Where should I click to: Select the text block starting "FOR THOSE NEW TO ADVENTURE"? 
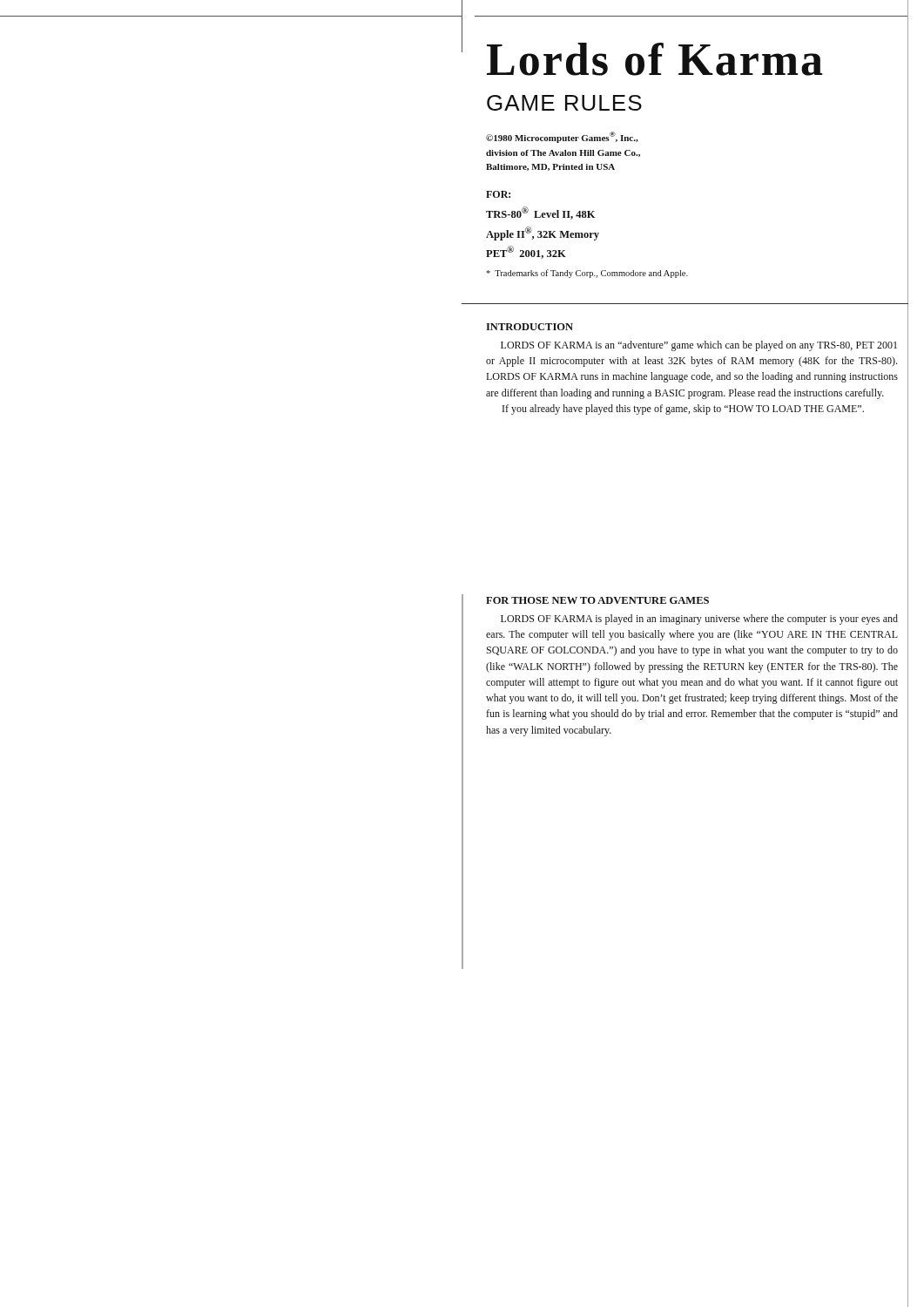click(692, 601)
